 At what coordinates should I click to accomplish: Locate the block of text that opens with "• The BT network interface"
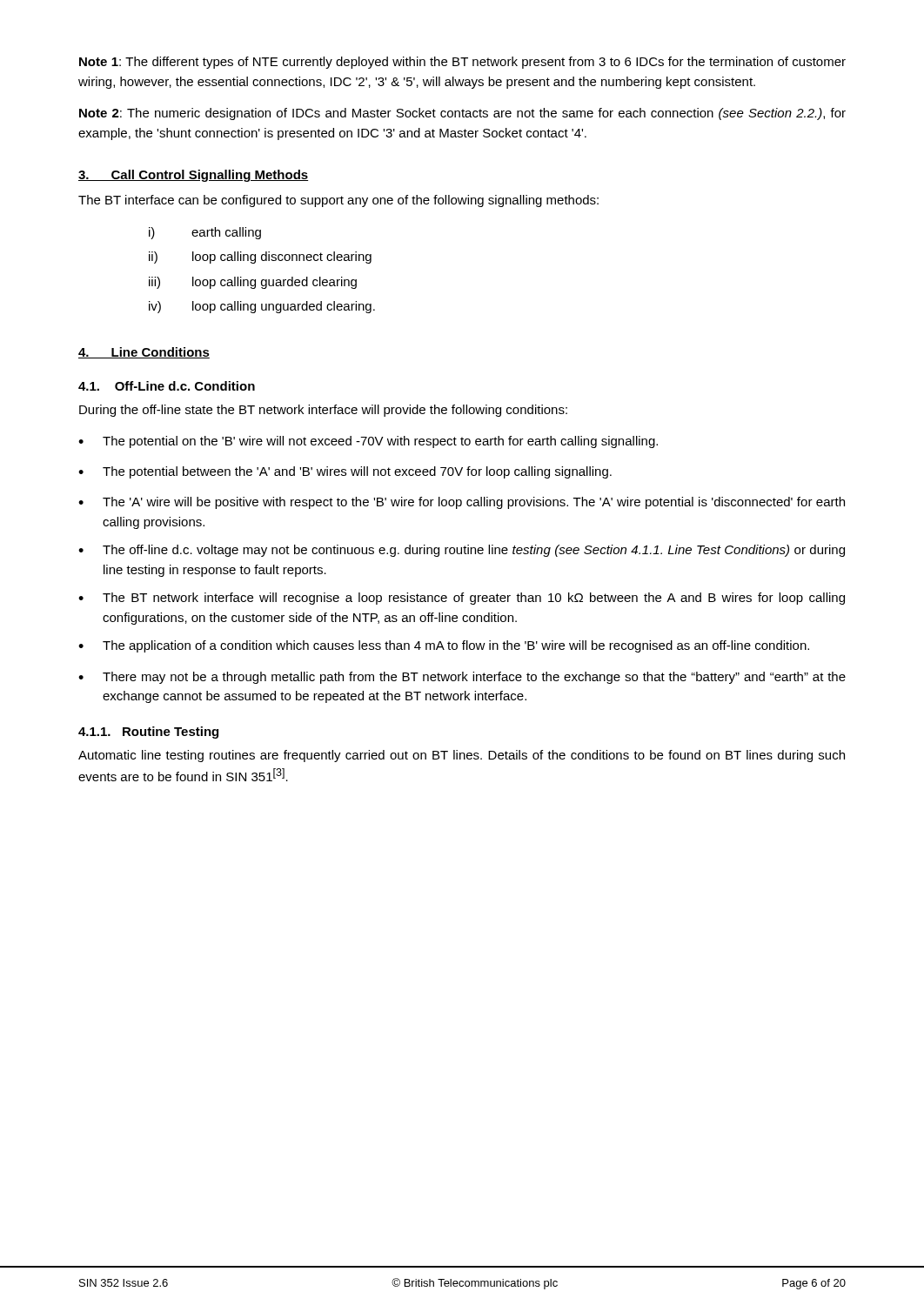pyautogui.click(x=462, y=608)
